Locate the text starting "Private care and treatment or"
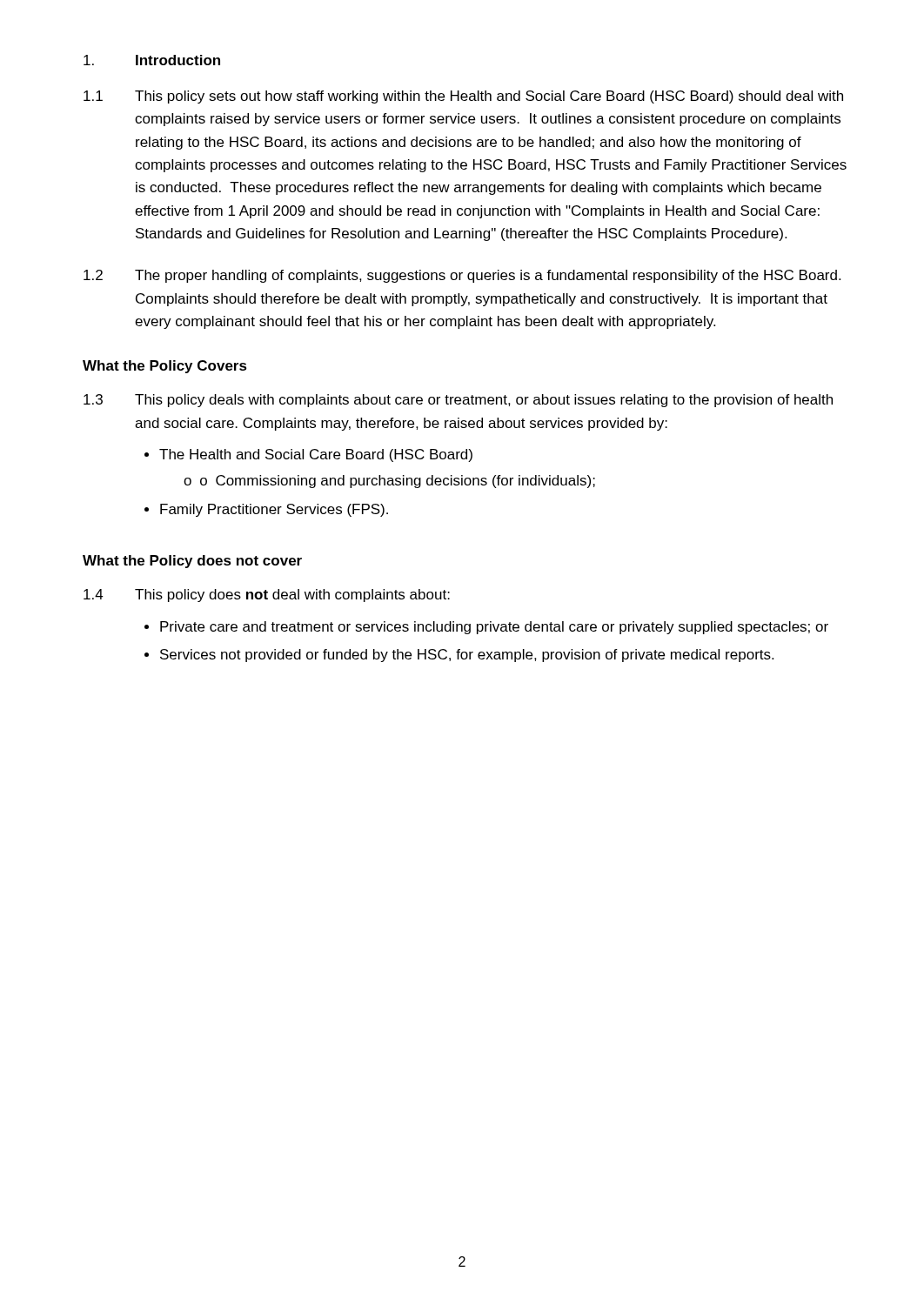Image resolution: width=924 pixels, height=1305 pixels. click(494, 626)
